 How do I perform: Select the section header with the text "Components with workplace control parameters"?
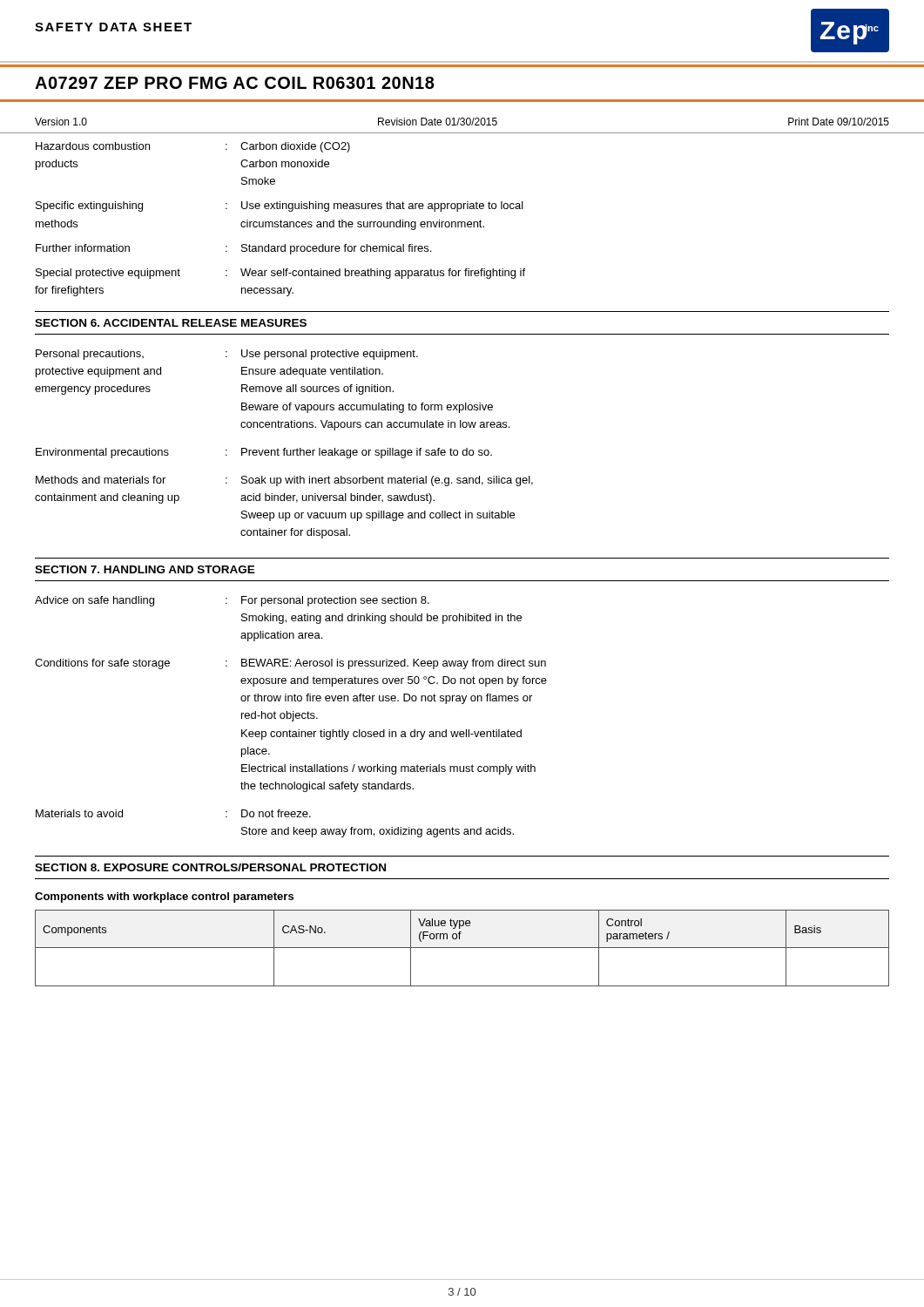(164, 896)
